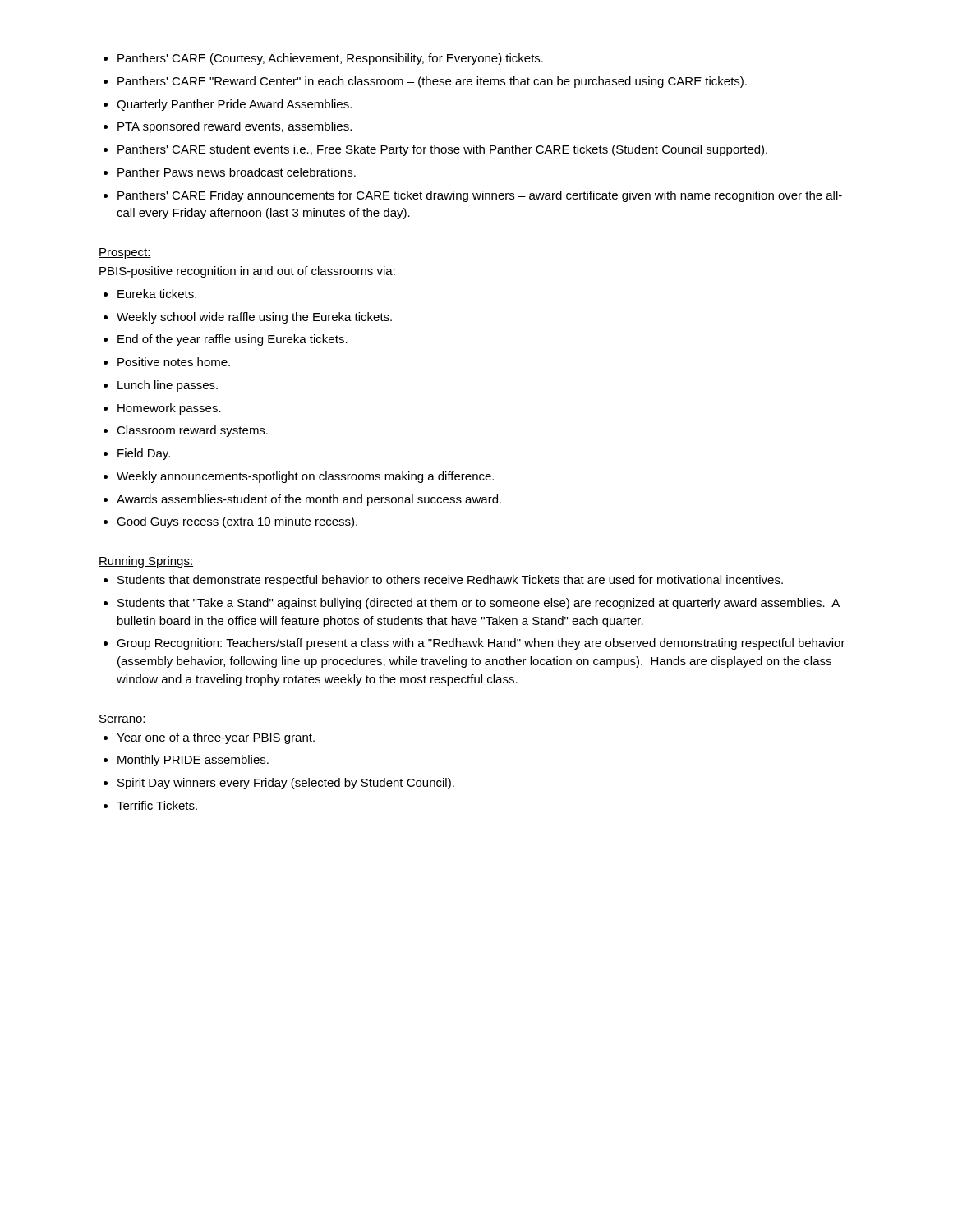Point to the block beginning "Weekly school wide raffle using the"
Viewport: 953px width, 1232px height.
pyautogui.click(x=254, y=318)
